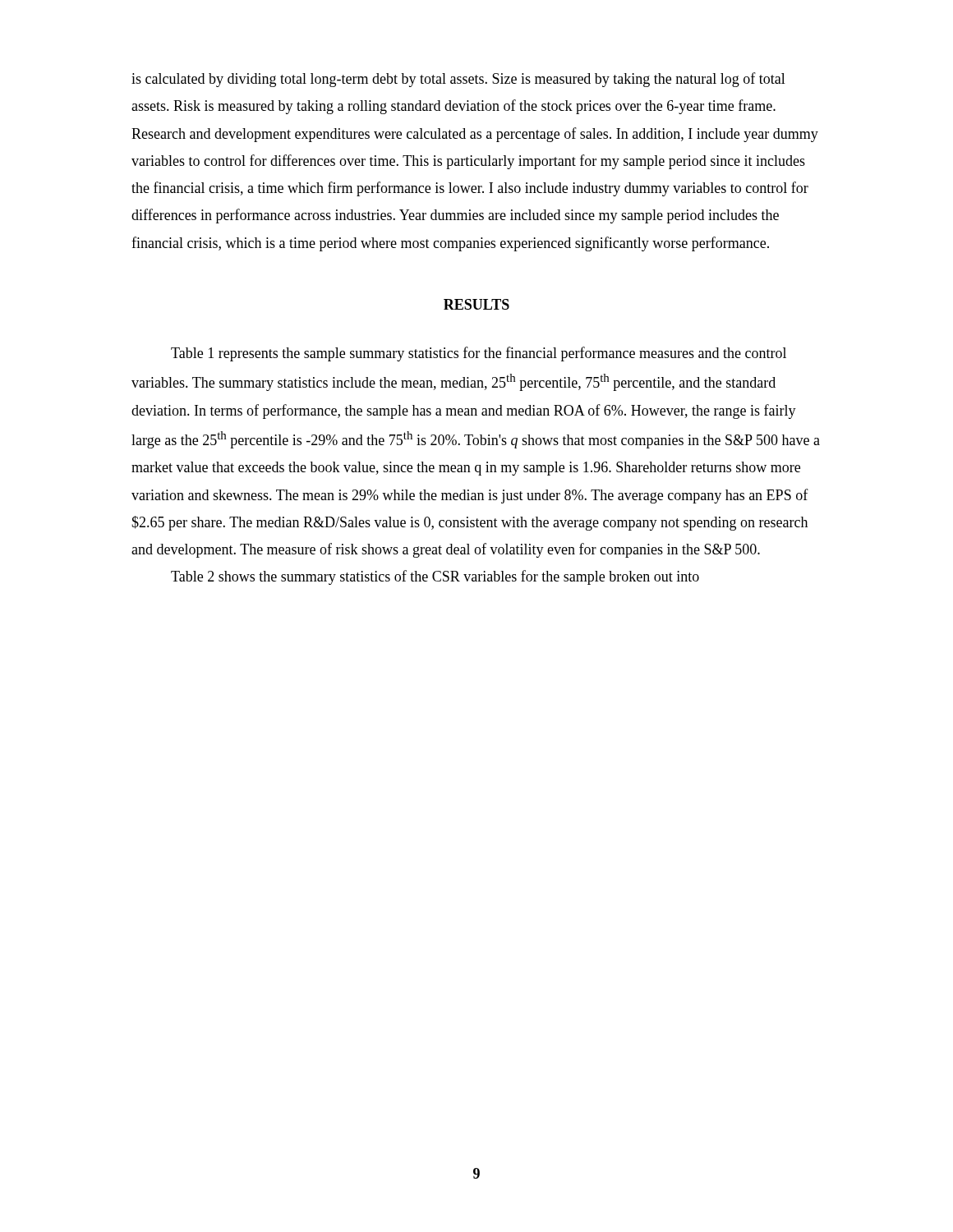Navigate to the passage starting "Table 1 represents the sample summary statistics"

[x=476, y=451]
